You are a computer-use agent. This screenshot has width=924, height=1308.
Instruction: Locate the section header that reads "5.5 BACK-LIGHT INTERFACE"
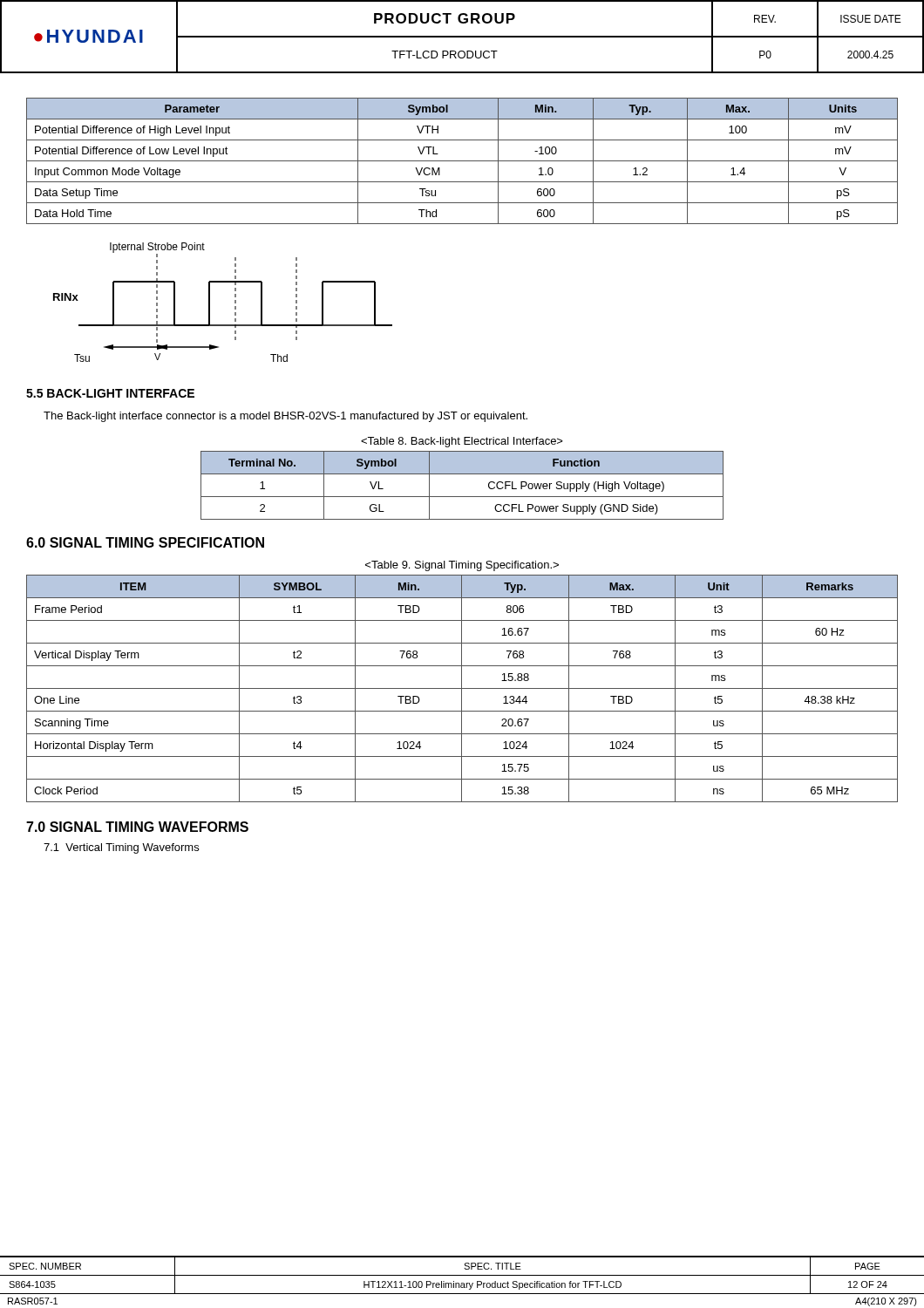(x=111, y=393)
